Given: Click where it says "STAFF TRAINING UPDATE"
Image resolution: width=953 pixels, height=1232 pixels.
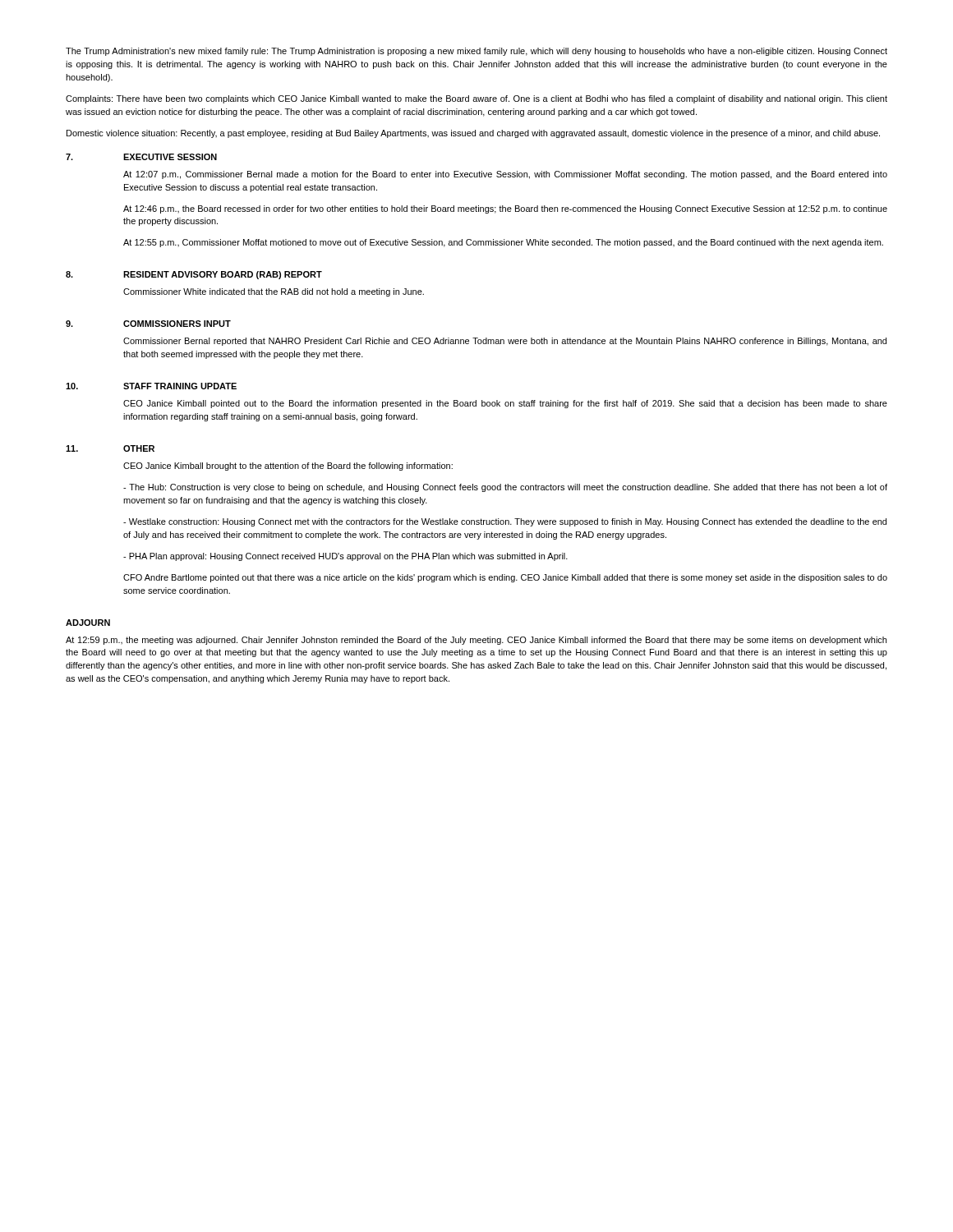Looking at the screenshot, I should pos(180,386).
